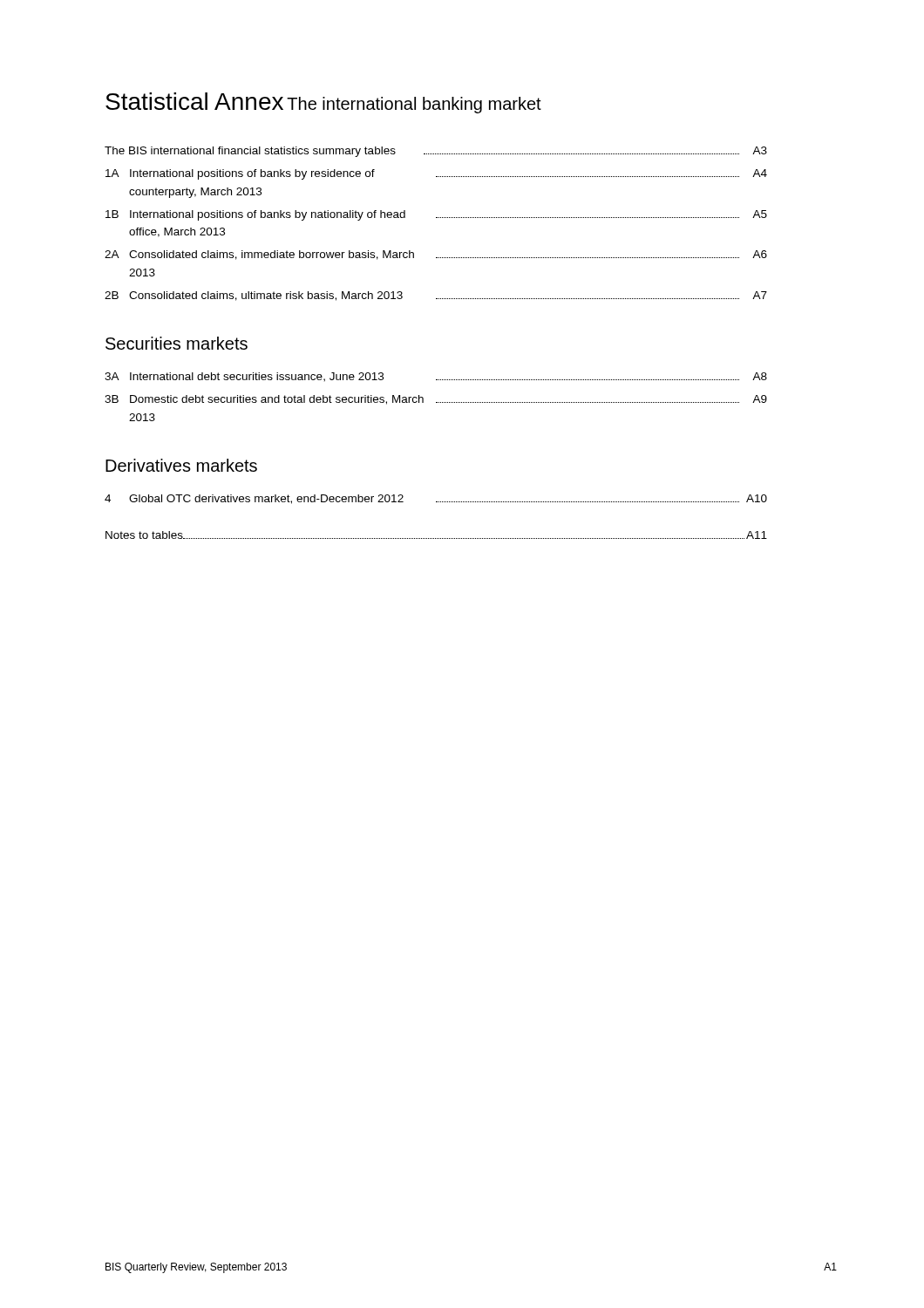Select the element starting "Notes to tables A11"

click(x=436, y=535)
